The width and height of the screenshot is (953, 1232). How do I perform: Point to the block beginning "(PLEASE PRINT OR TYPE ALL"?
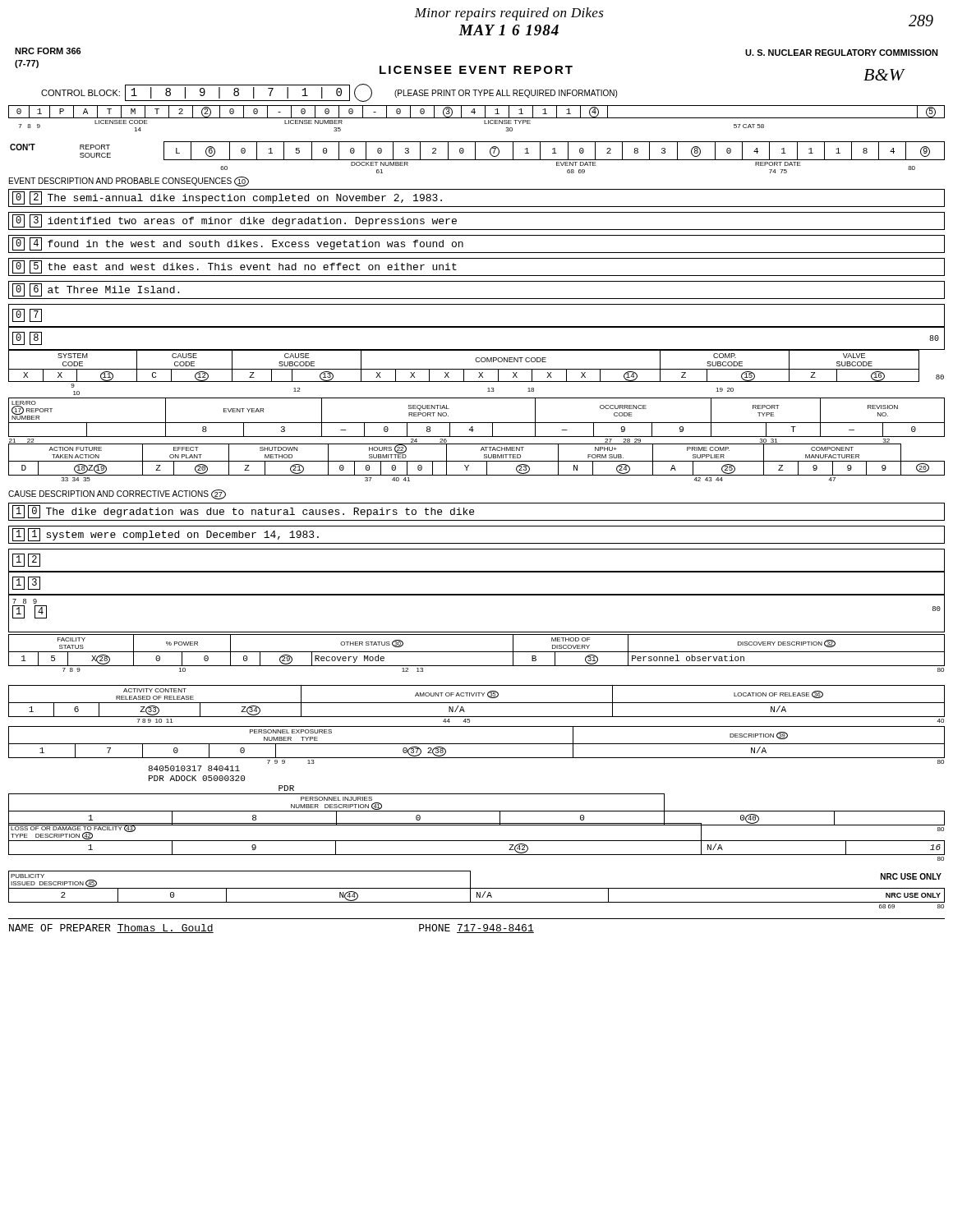click(506, 93)
